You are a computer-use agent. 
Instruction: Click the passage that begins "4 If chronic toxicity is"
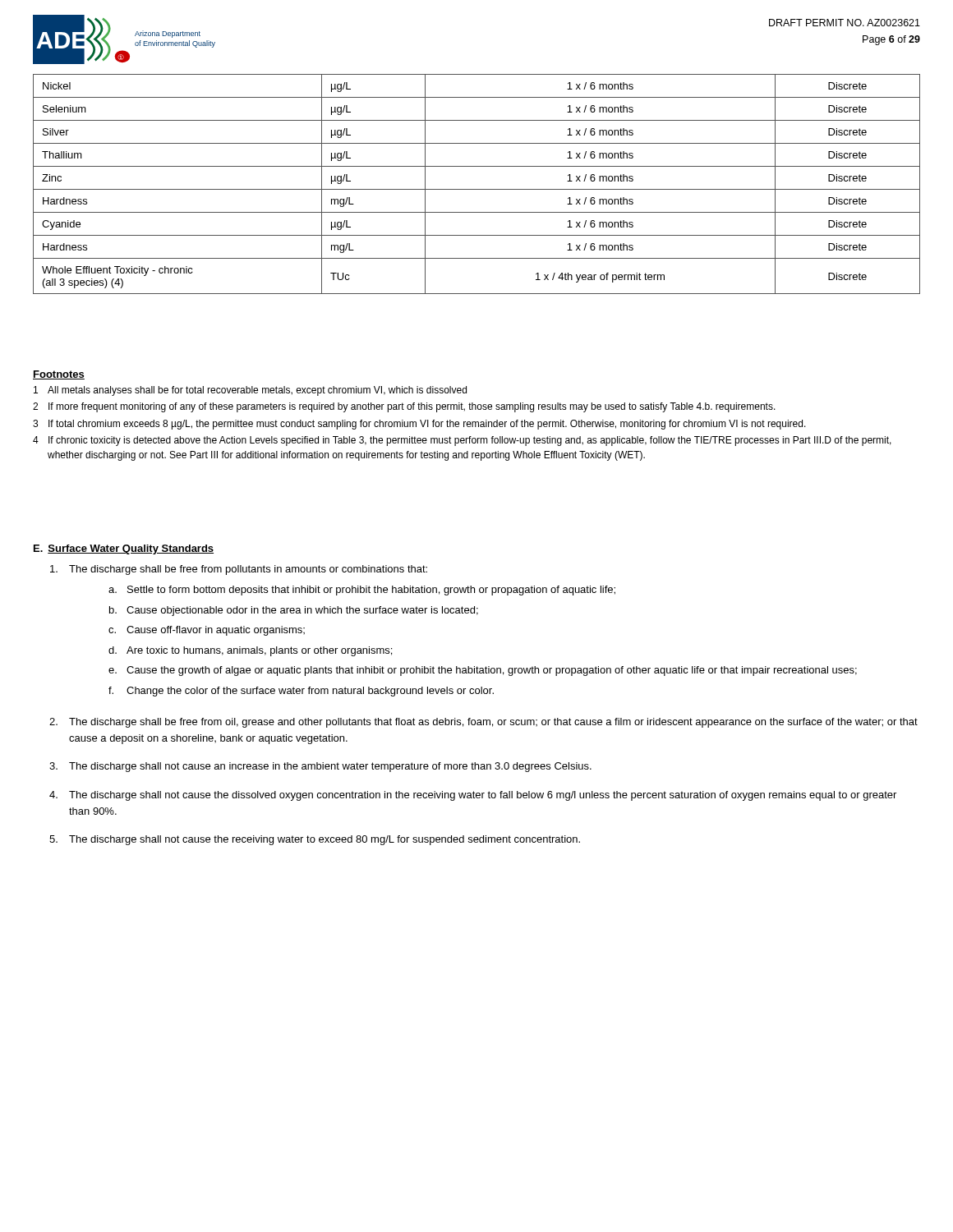(x=476, y=448)
